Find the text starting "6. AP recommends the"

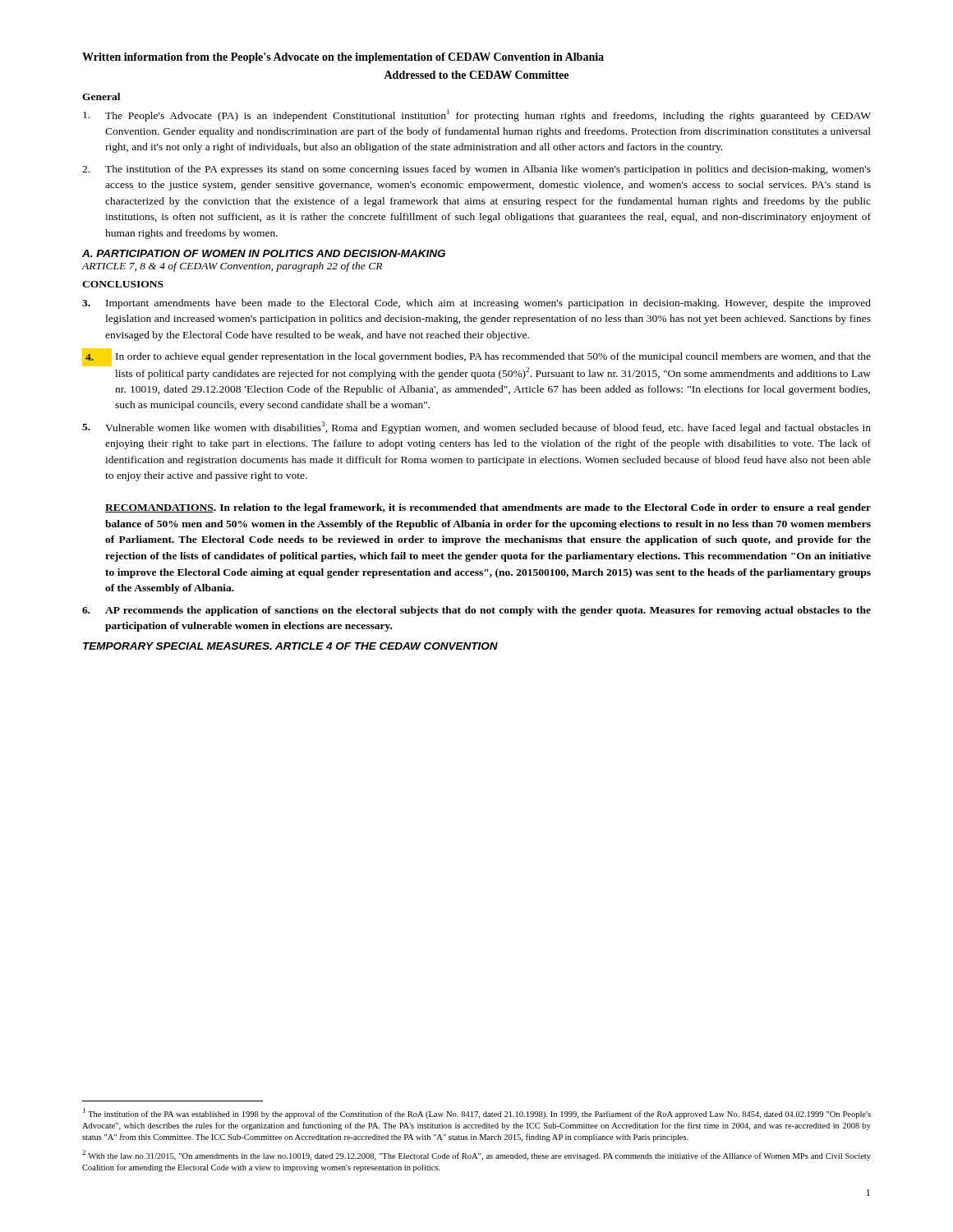(x=476, y=618)
